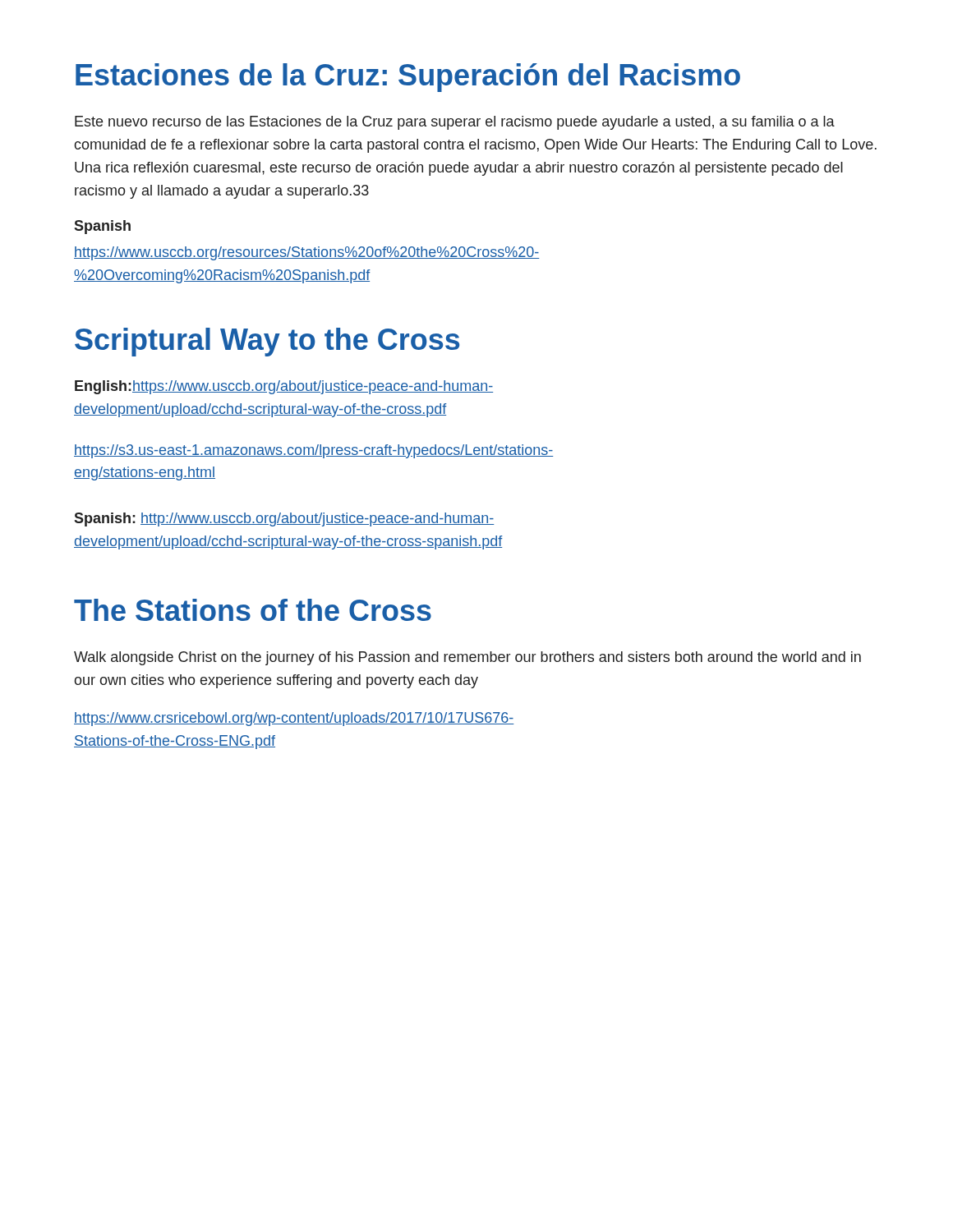
Task: Locate the text block containing "Walk alongside Christ on the journey of his"
Action: (468, 669)
